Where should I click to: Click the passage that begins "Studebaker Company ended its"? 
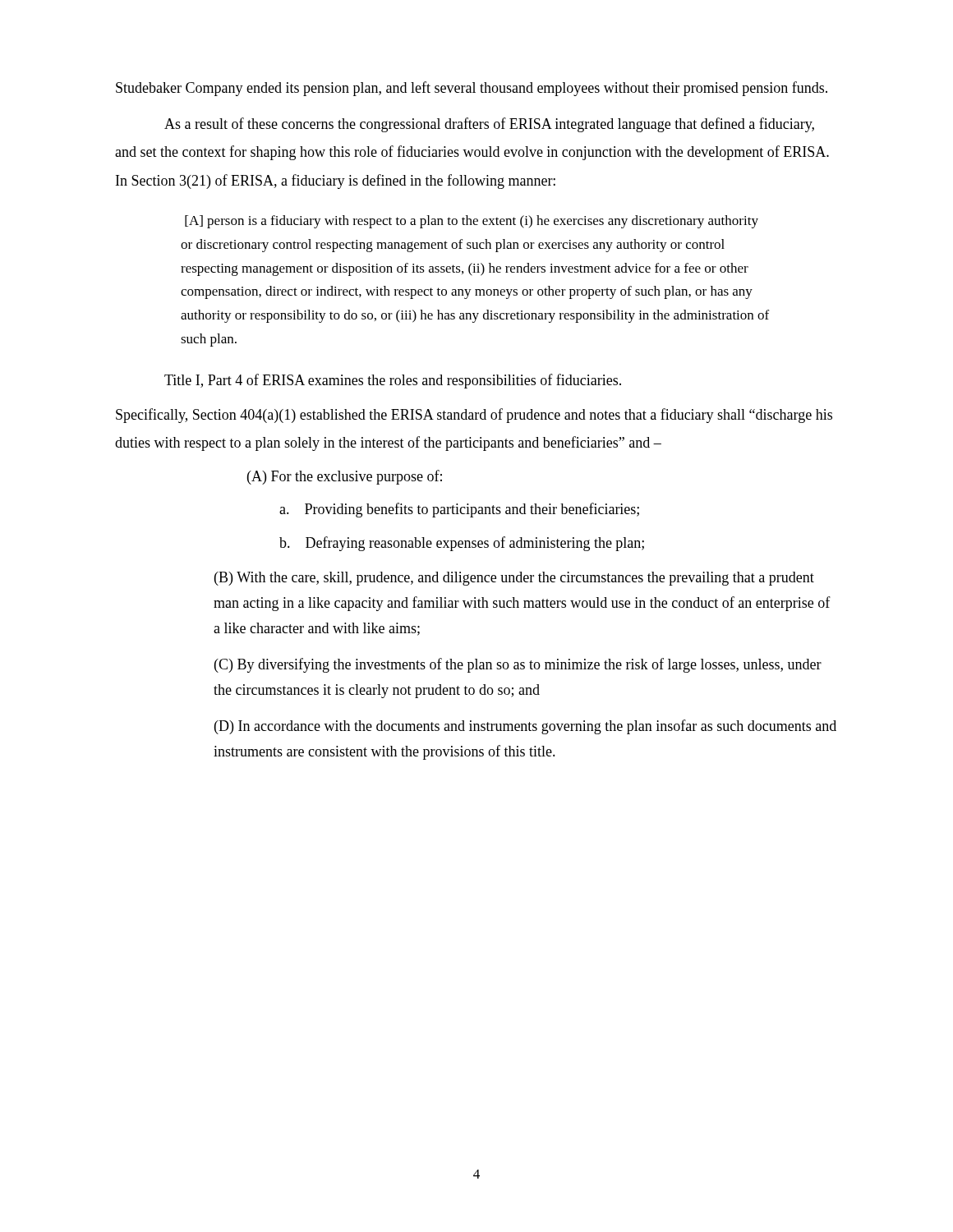(x=472, y=88)
